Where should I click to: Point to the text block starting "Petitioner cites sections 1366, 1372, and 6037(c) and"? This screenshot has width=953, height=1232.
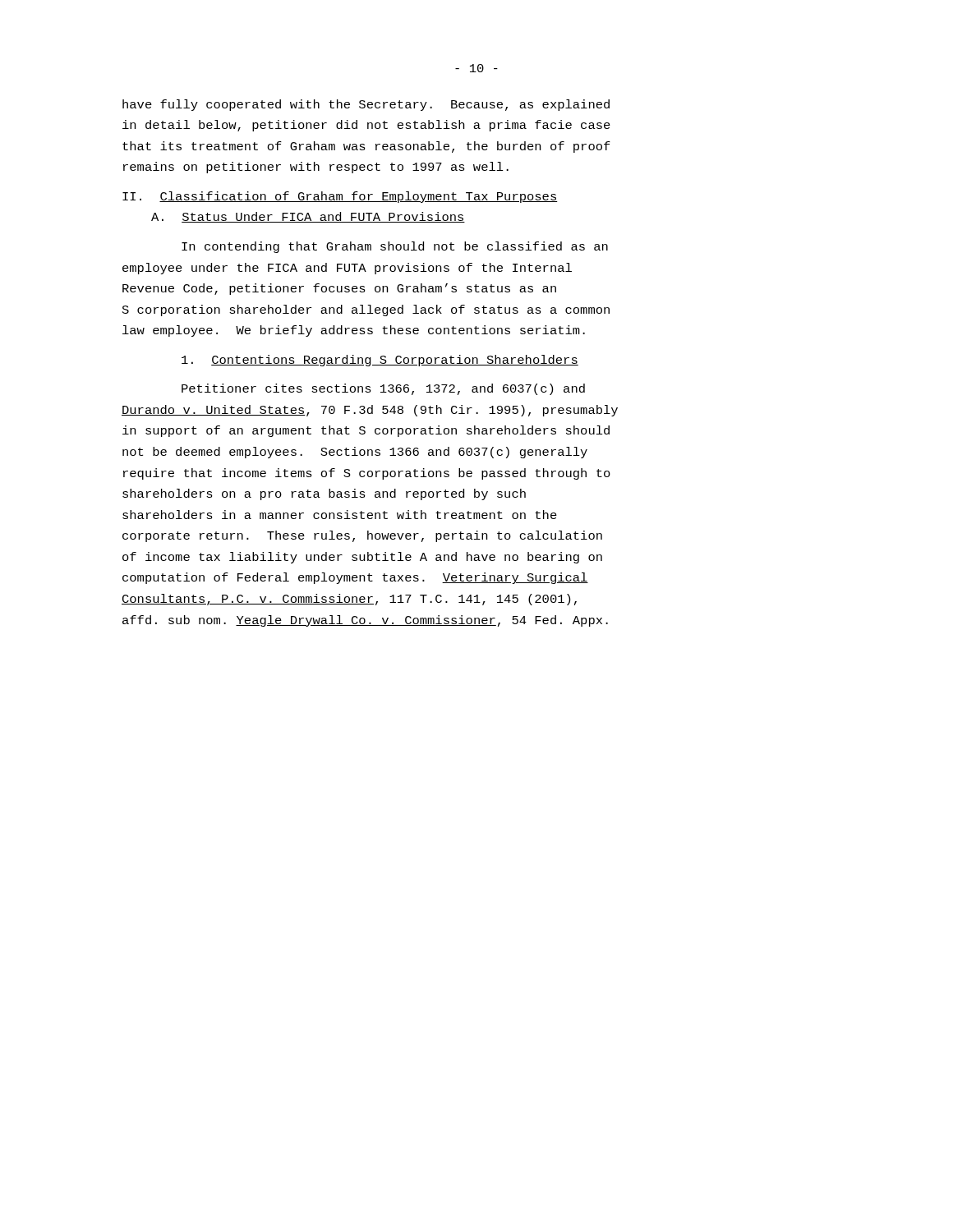pyautogui.click(x=370, y=505)
